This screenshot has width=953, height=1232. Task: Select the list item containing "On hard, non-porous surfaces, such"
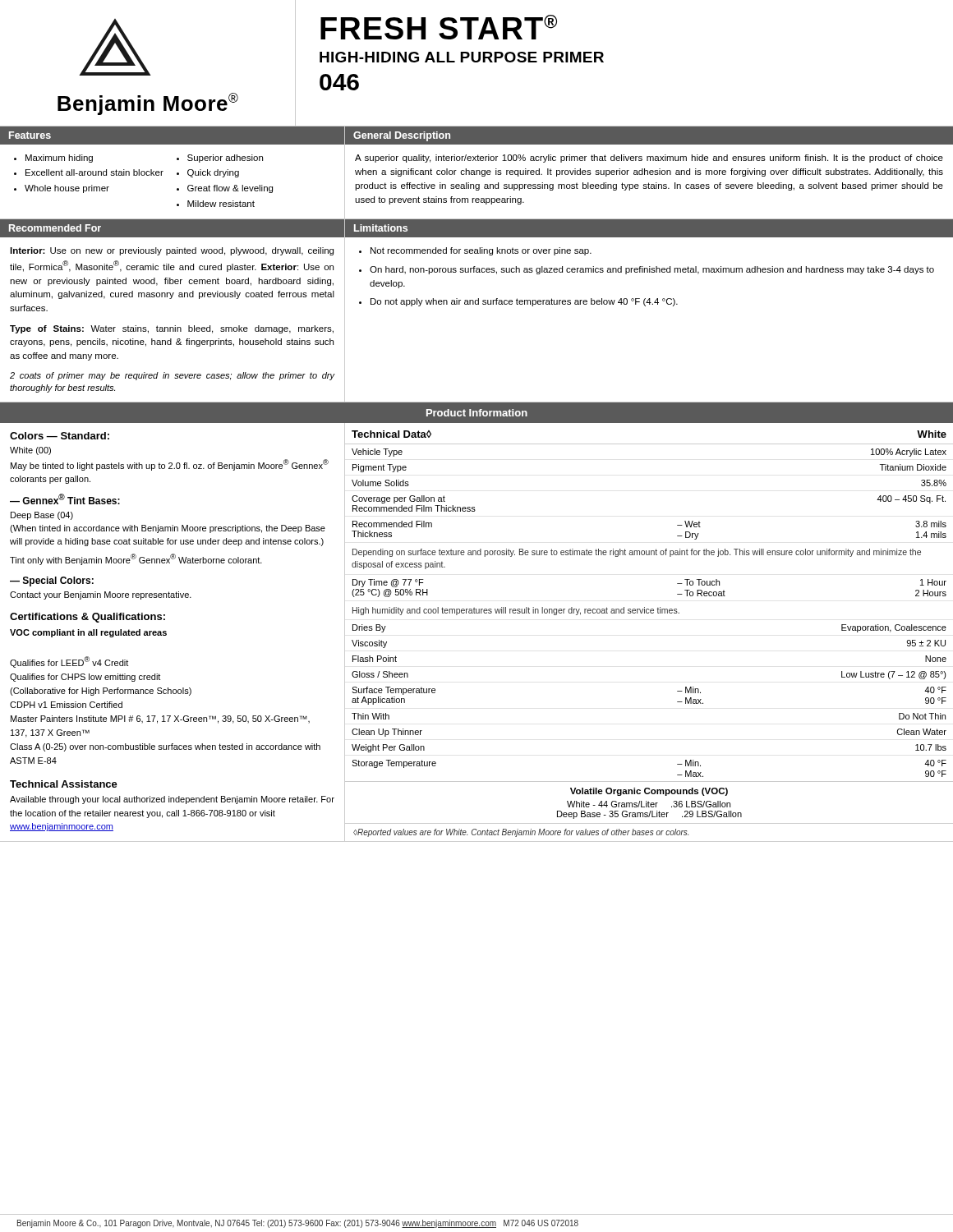tap(652, 276)
